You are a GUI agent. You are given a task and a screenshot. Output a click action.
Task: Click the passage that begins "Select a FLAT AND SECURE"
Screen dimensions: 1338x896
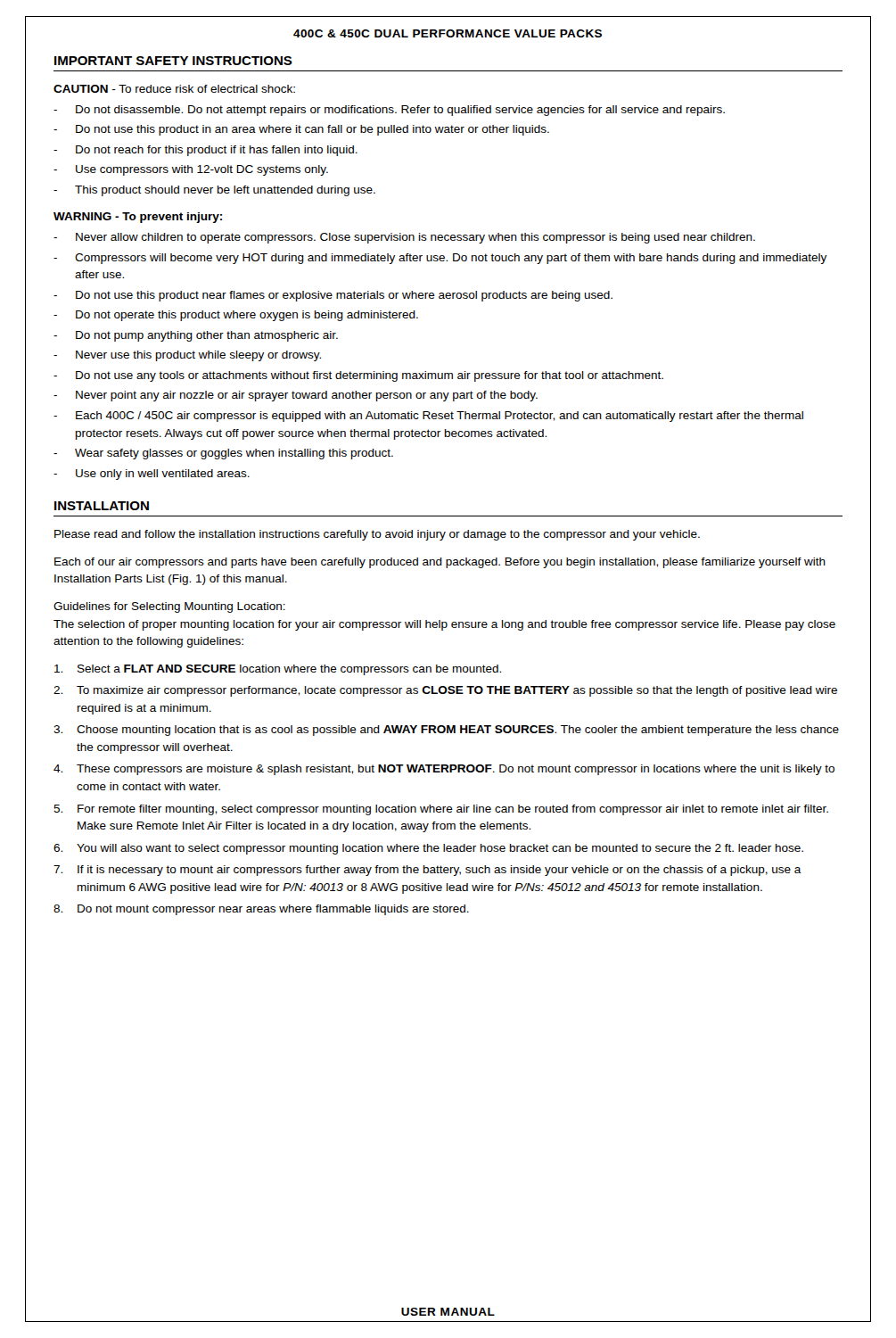[x=448, y=668]
